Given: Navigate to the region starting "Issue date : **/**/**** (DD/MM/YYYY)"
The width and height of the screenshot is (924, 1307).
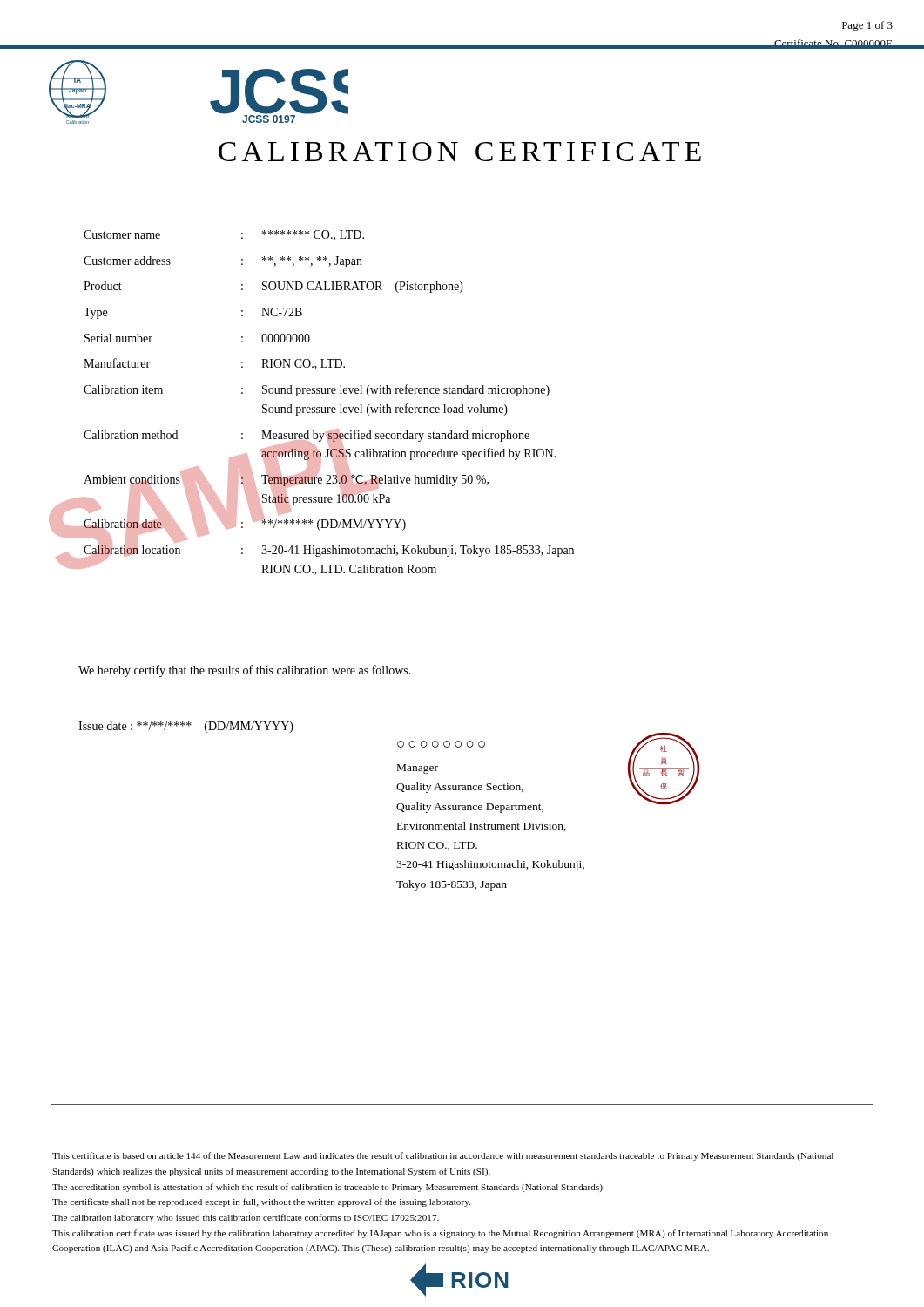Looking at the screenshot, I should click(186, 726).
